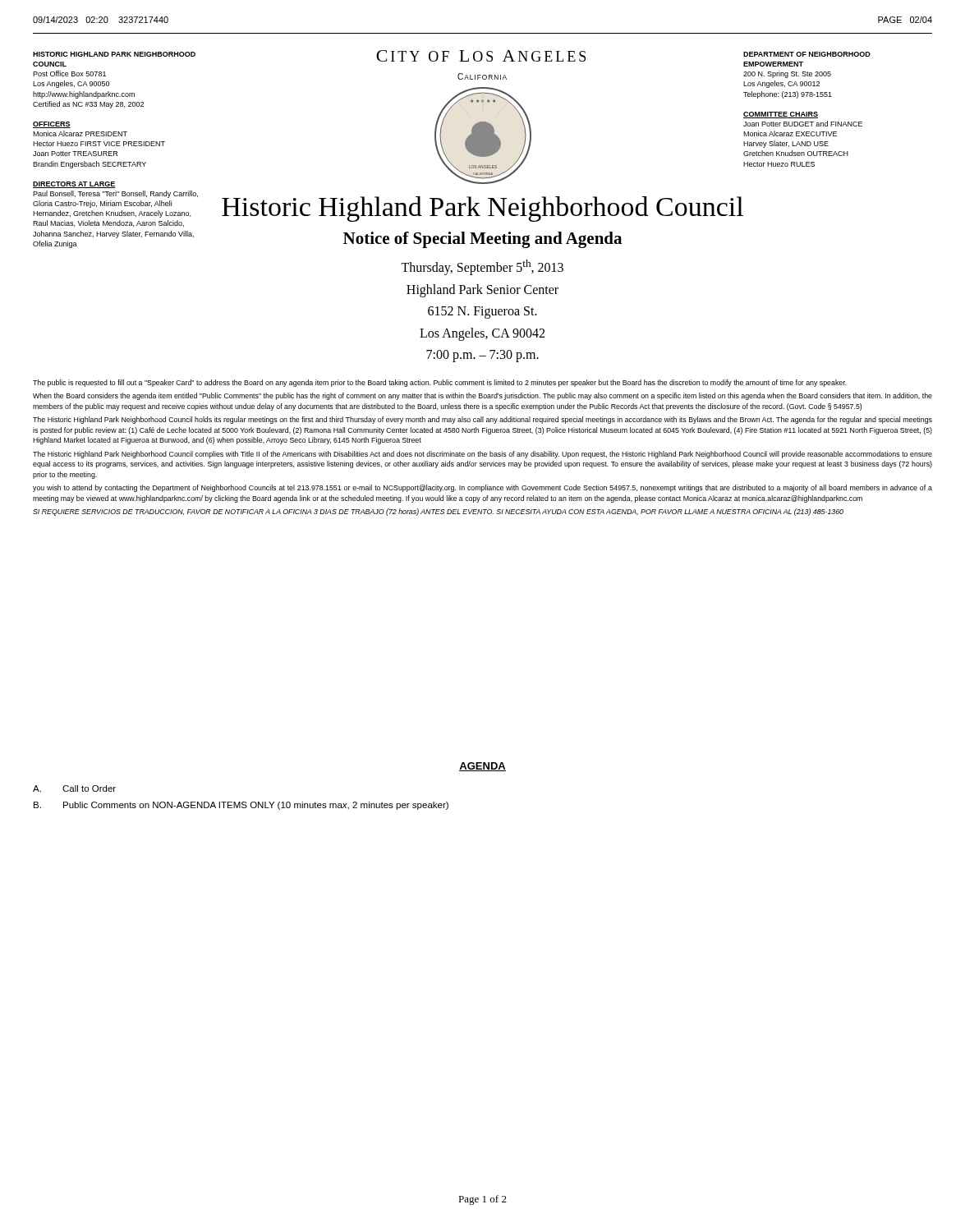Click on the title that reads "CITY OF LOS ANGELES"
965x1232 pixels.
pyautogui.click(x=482, y=55)
